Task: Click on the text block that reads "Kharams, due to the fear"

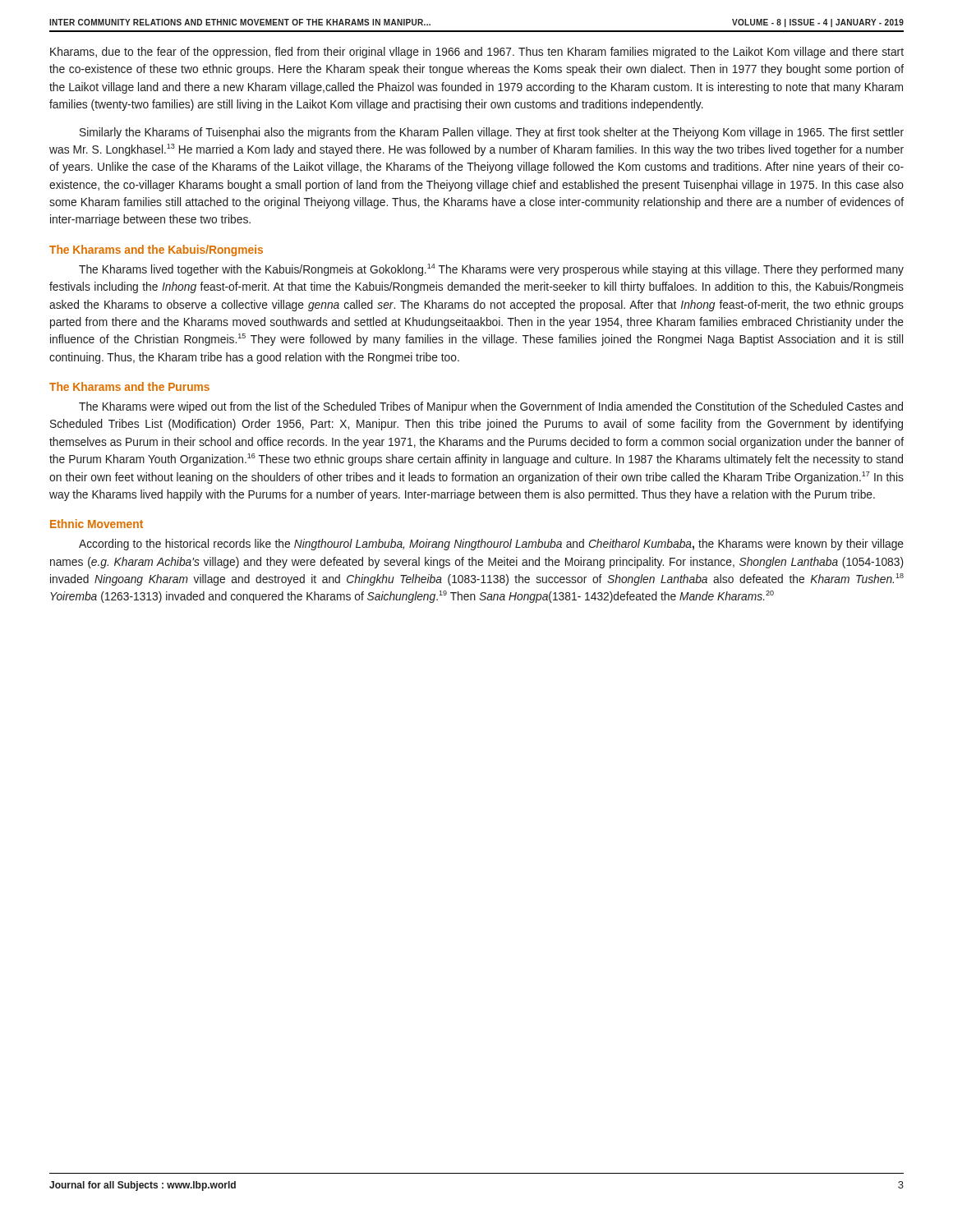Action: [x=476, y=136]
